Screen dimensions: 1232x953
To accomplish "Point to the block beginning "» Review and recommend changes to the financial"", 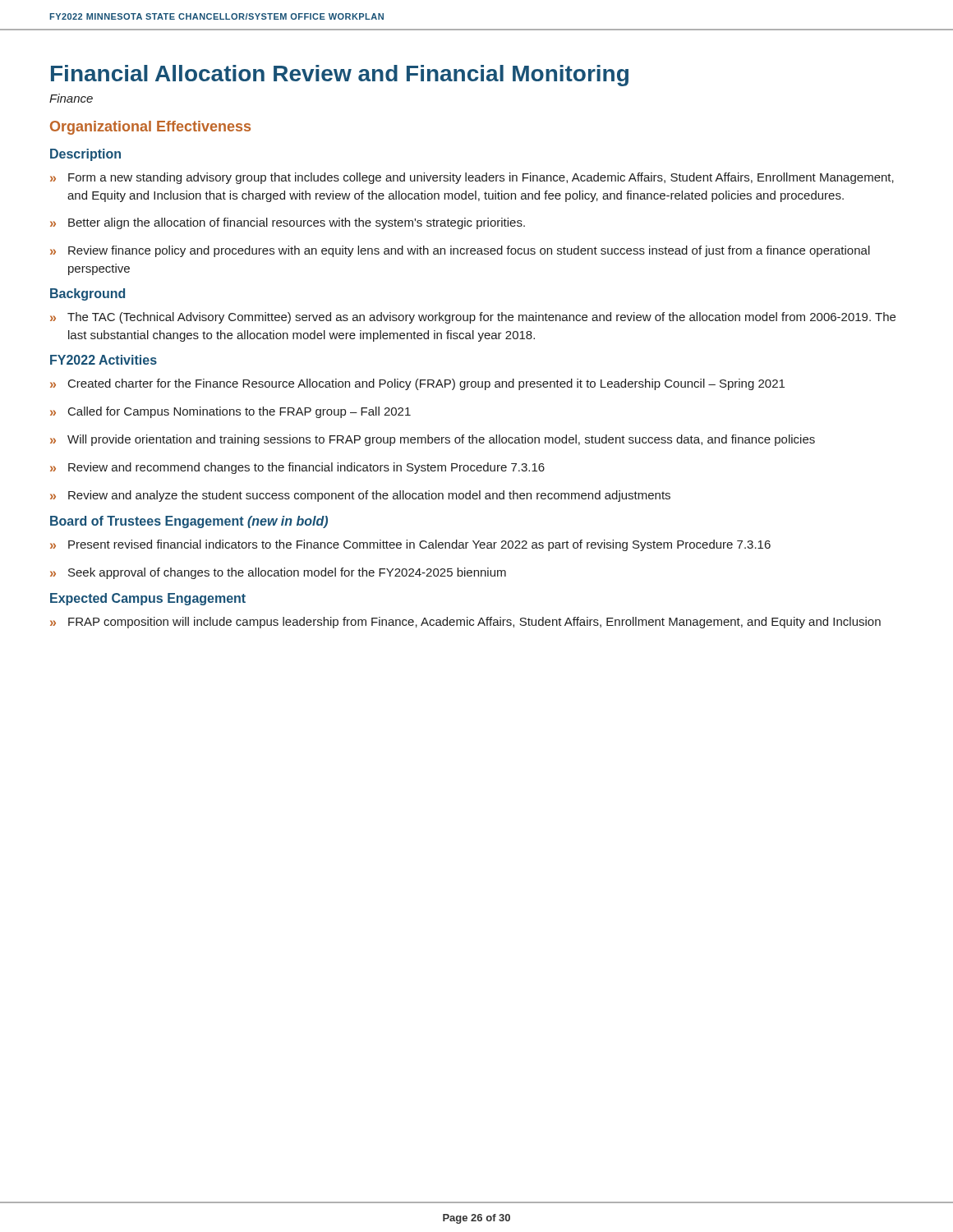I will click(476, 468).
